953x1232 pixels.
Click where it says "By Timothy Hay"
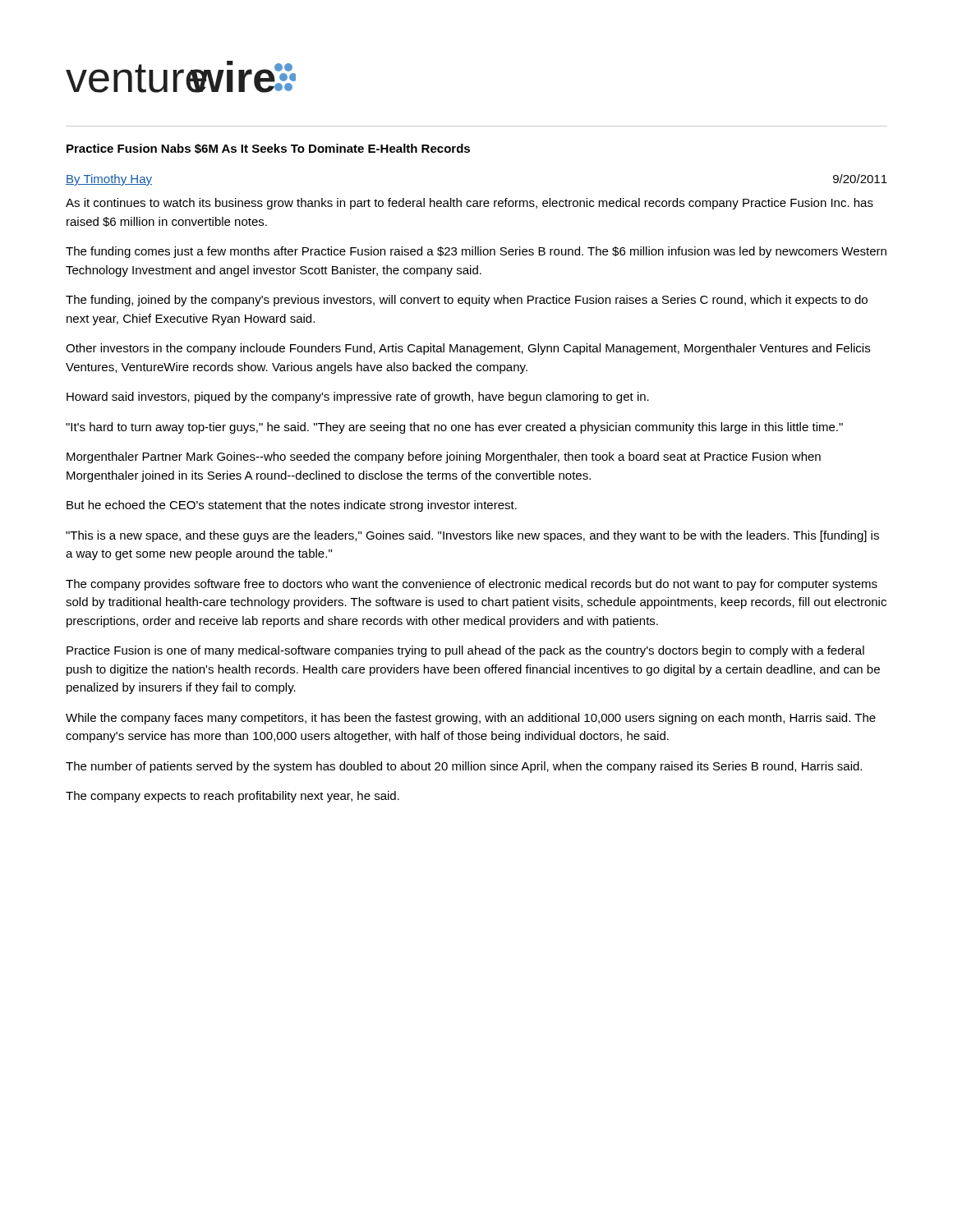(x=109, y=179)
